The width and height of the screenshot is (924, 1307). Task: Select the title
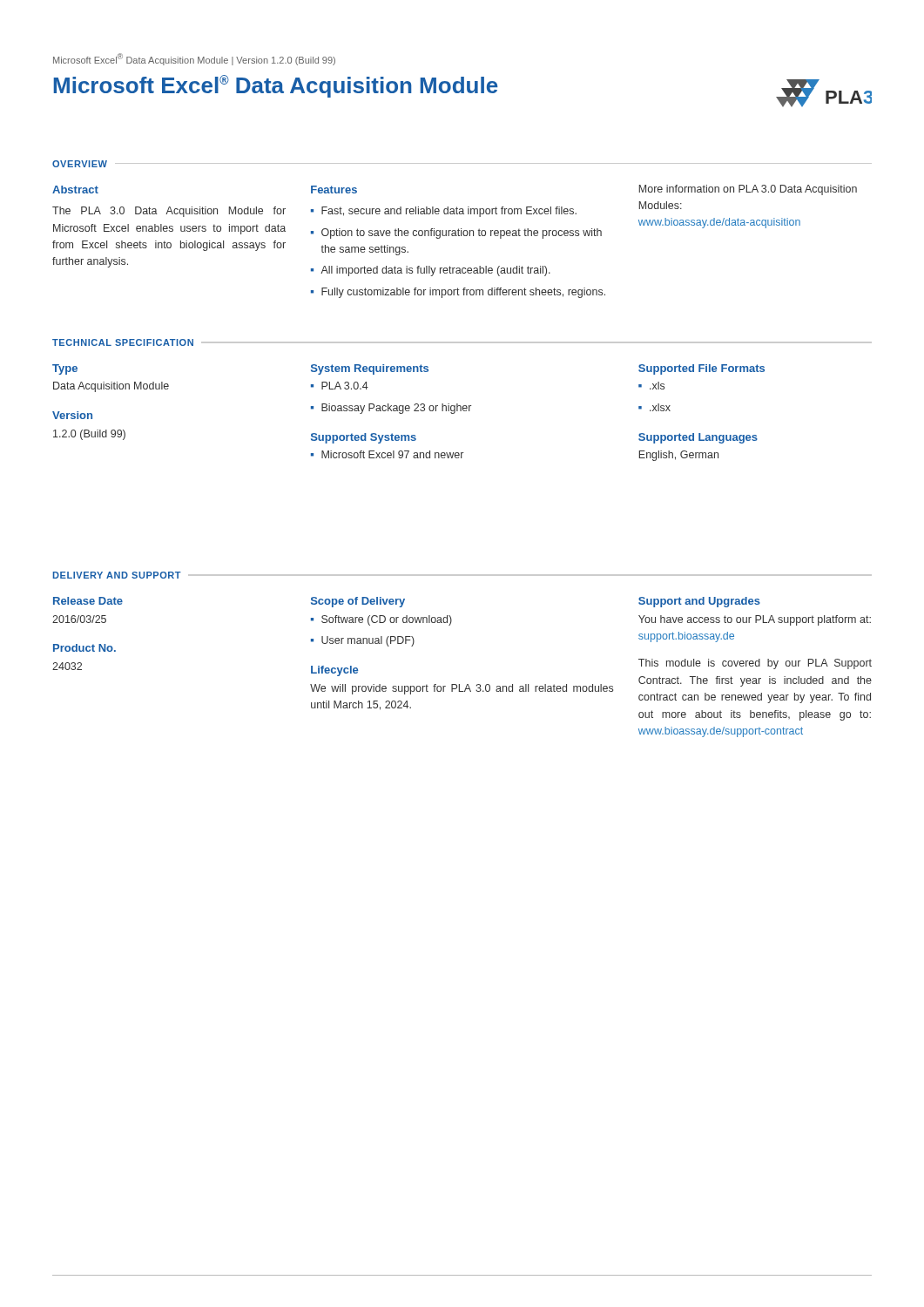tap(275, 85)
